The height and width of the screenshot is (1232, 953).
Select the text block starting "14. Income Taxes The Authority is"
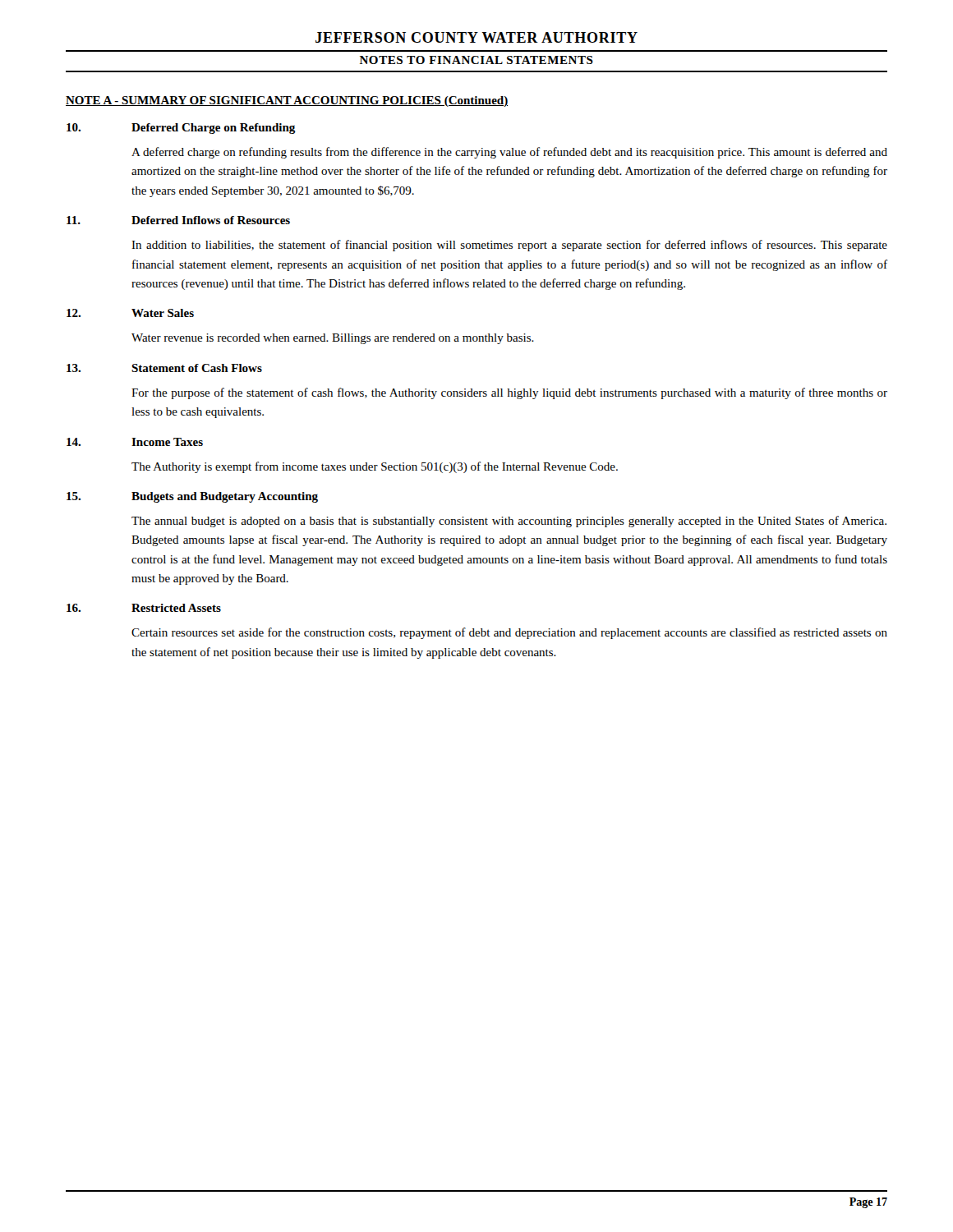click(x=476, y=456)
